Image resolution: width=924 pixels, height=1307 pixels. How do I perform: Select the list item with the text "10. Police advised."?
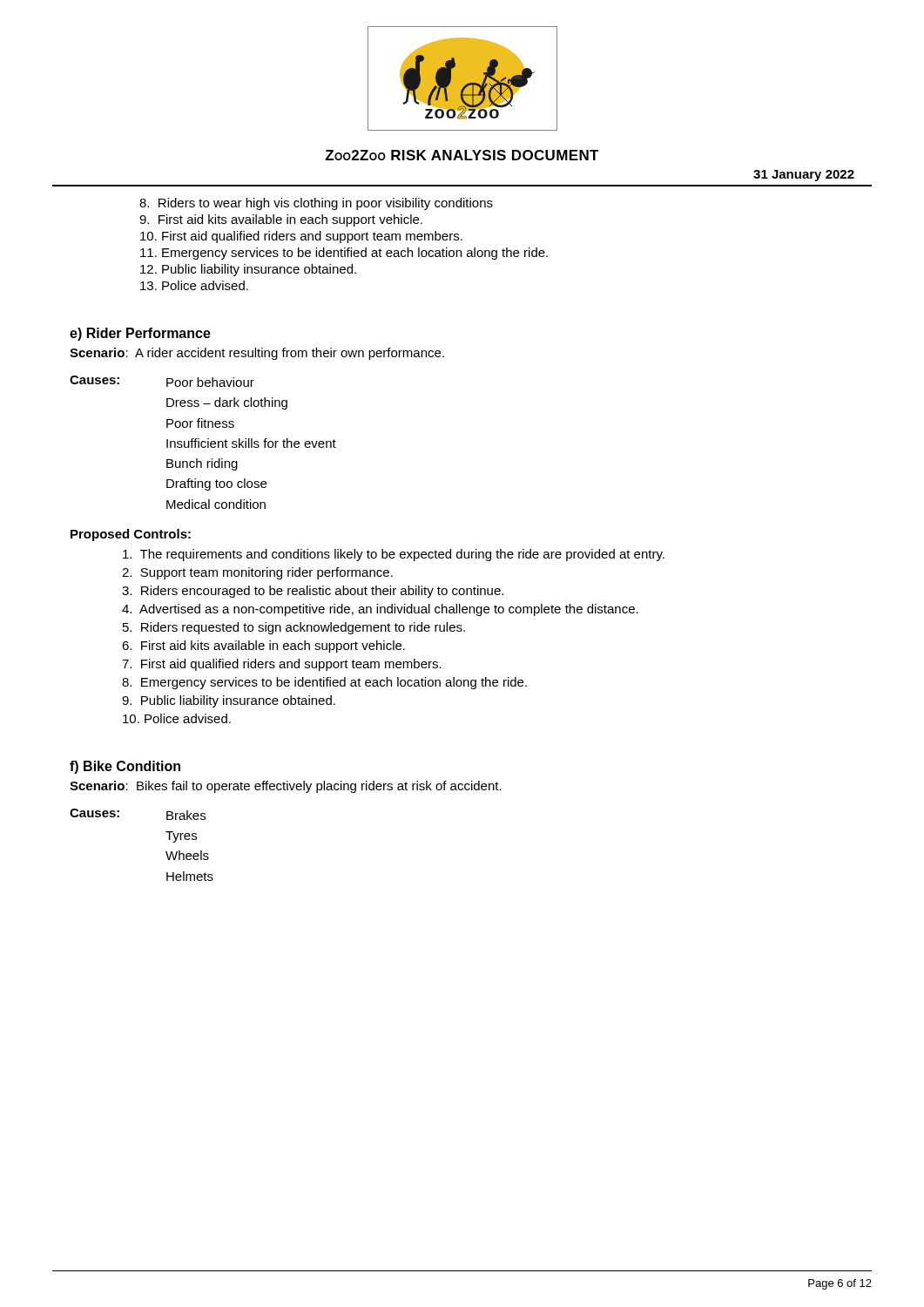(x=177, y=718)
